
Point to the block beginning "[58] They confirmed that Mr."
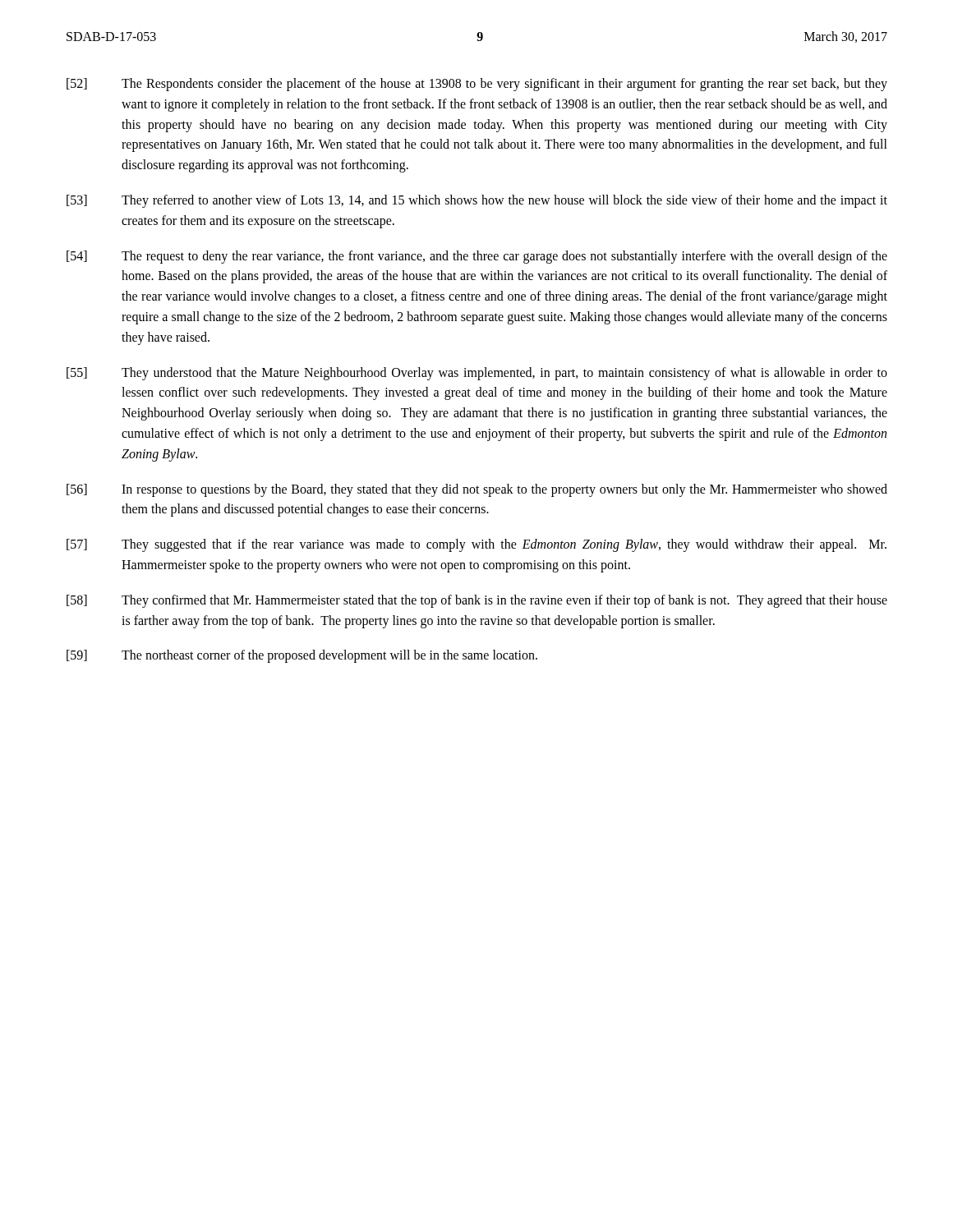click(x=476, y=611)
